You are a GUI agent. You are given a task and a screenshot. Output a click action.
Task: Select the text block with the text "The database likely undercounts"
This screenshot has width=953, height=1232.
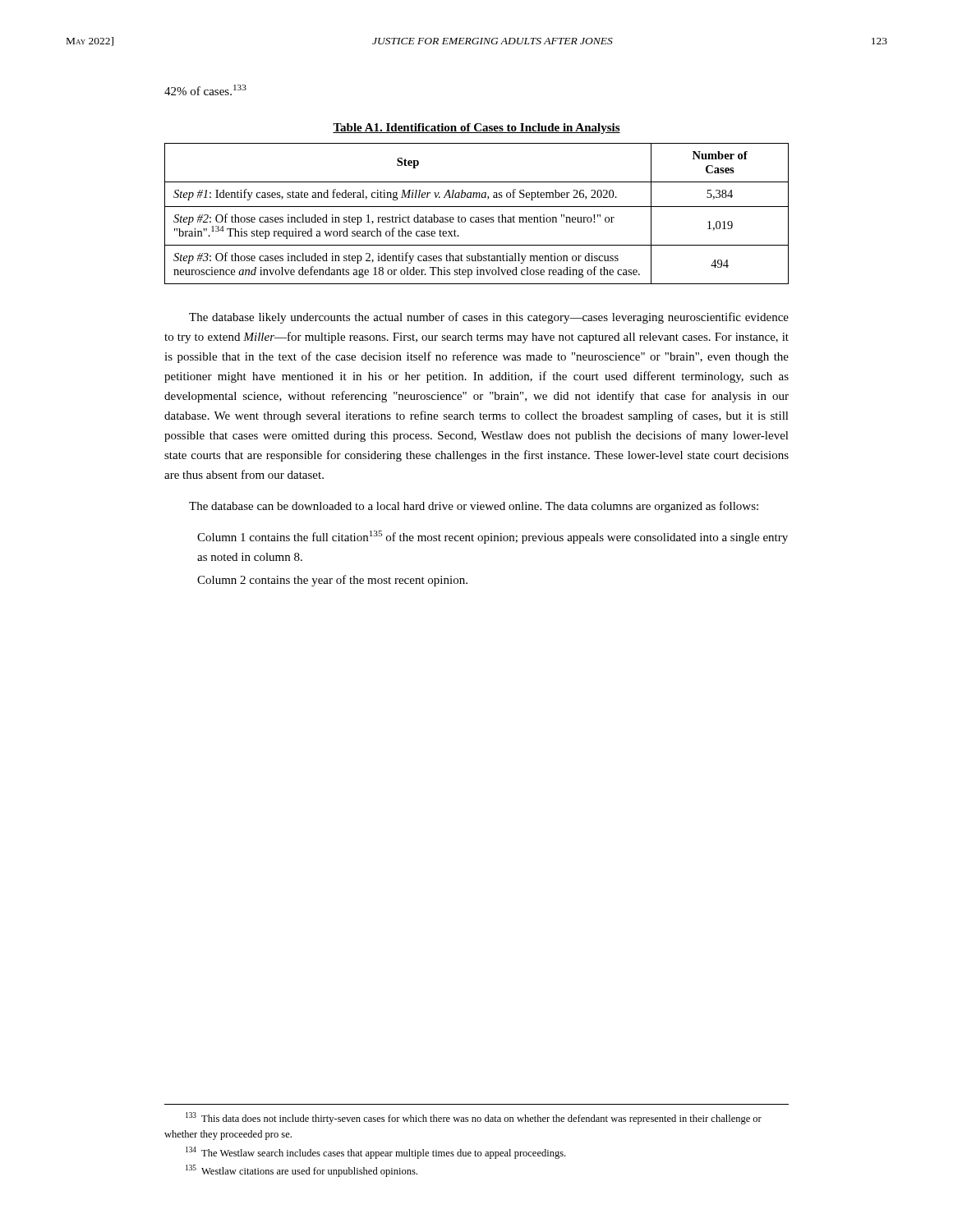pyautogui.click(x=476, y=395)
